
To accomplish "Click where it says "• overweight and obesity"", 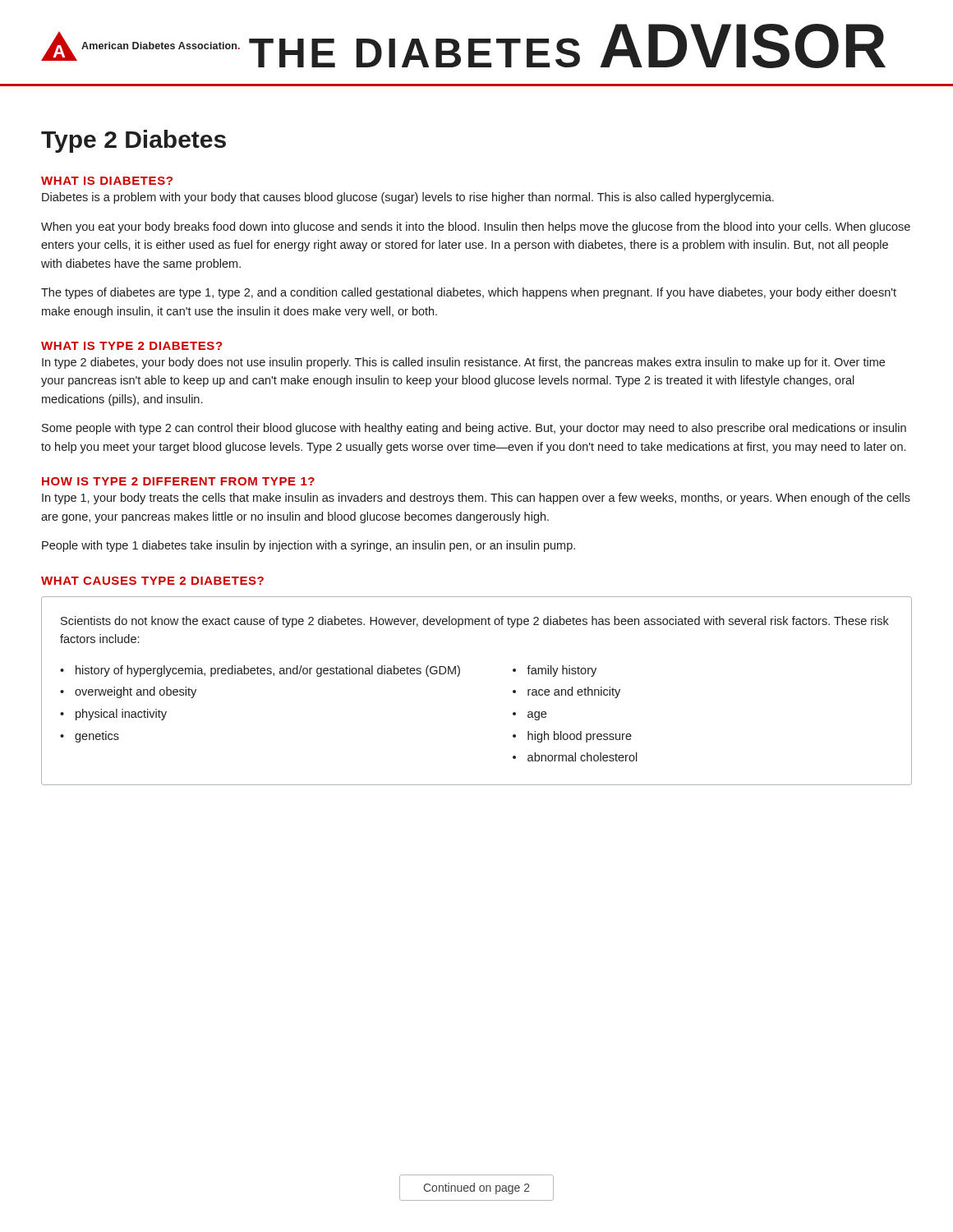I will tap(128, 692).
